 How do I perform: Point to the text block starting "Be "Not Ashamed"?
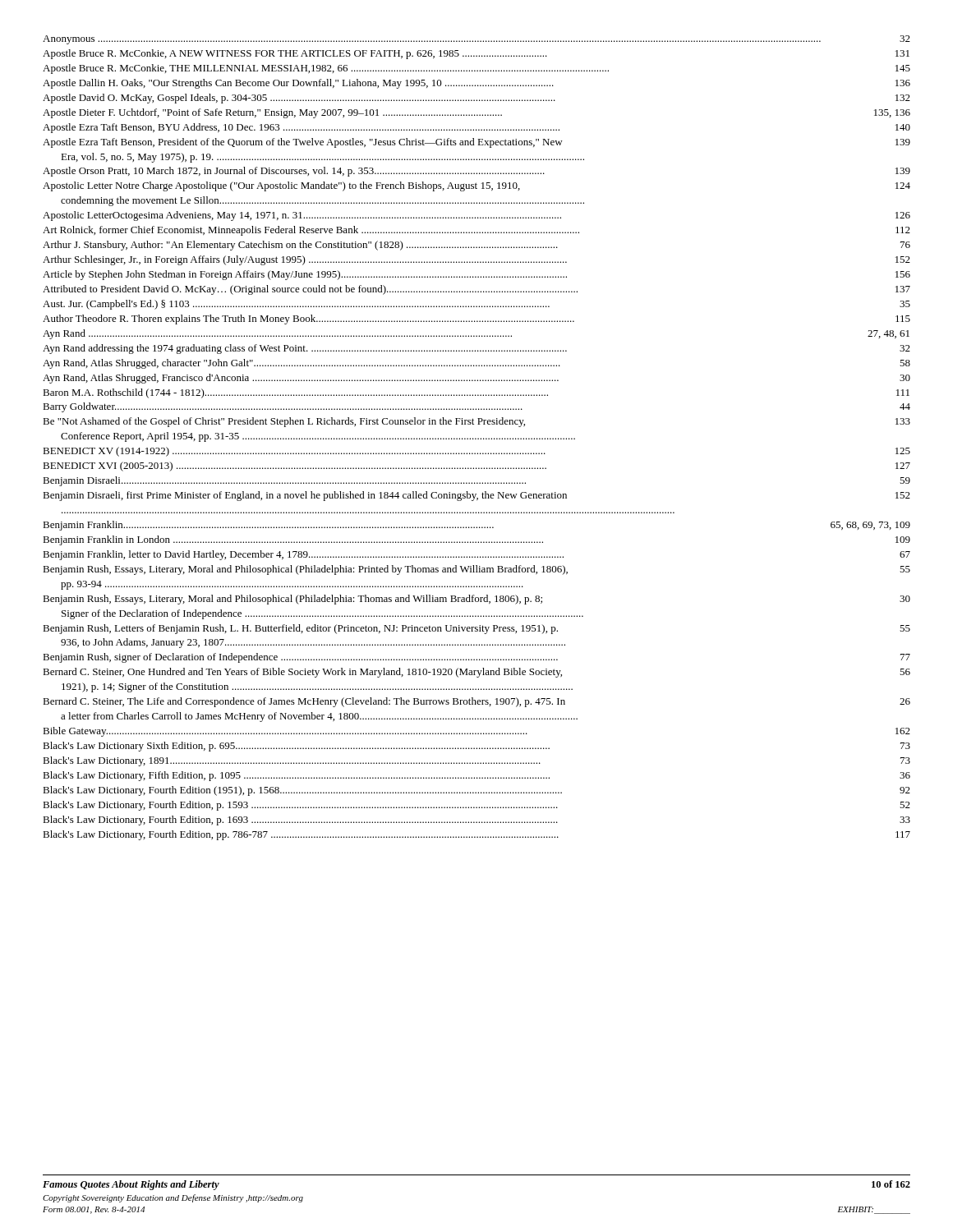tap(476, 429)
